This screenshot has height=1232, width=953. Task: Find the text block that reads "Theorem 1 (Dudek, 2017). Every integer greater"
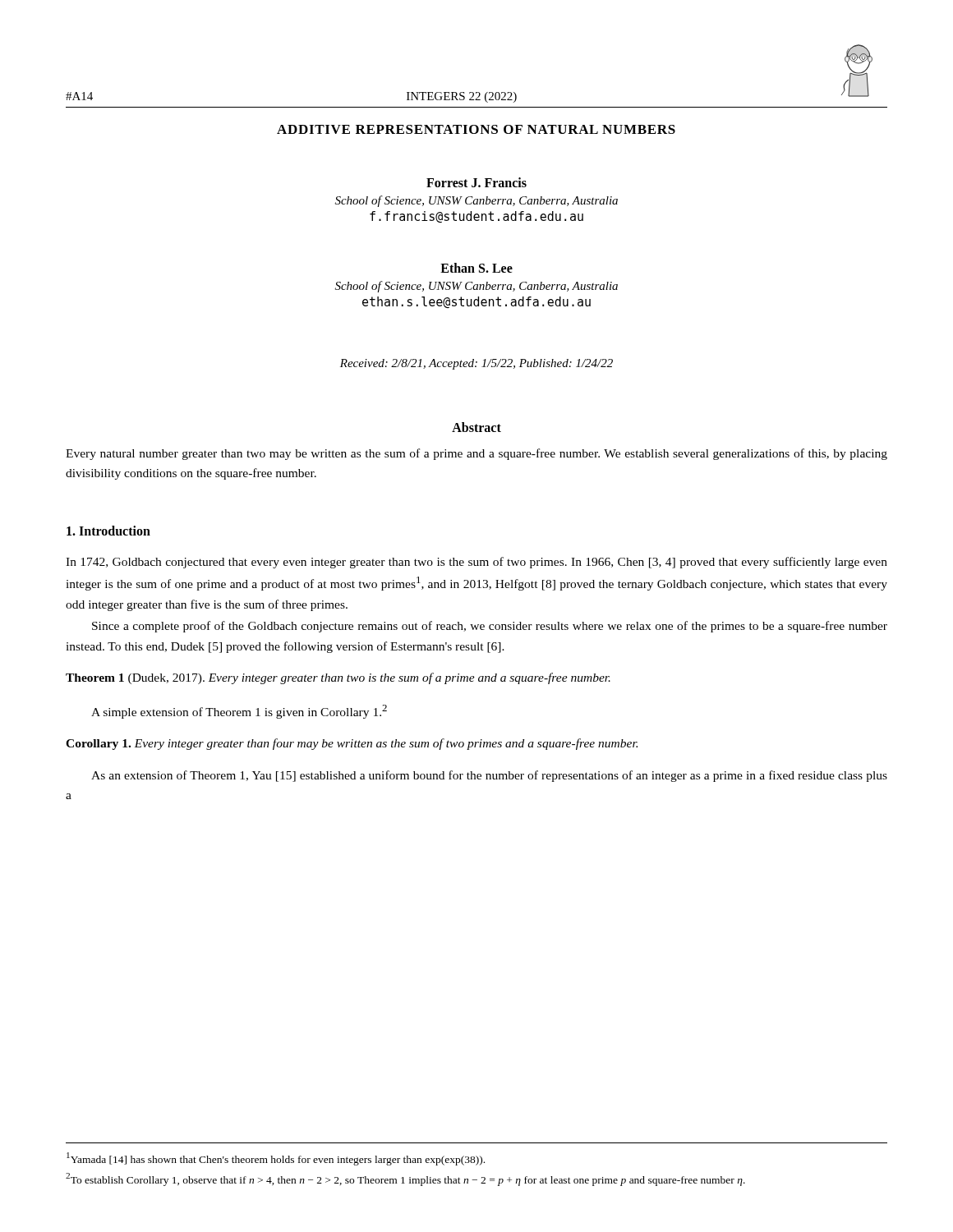click(x=339, y=677)
